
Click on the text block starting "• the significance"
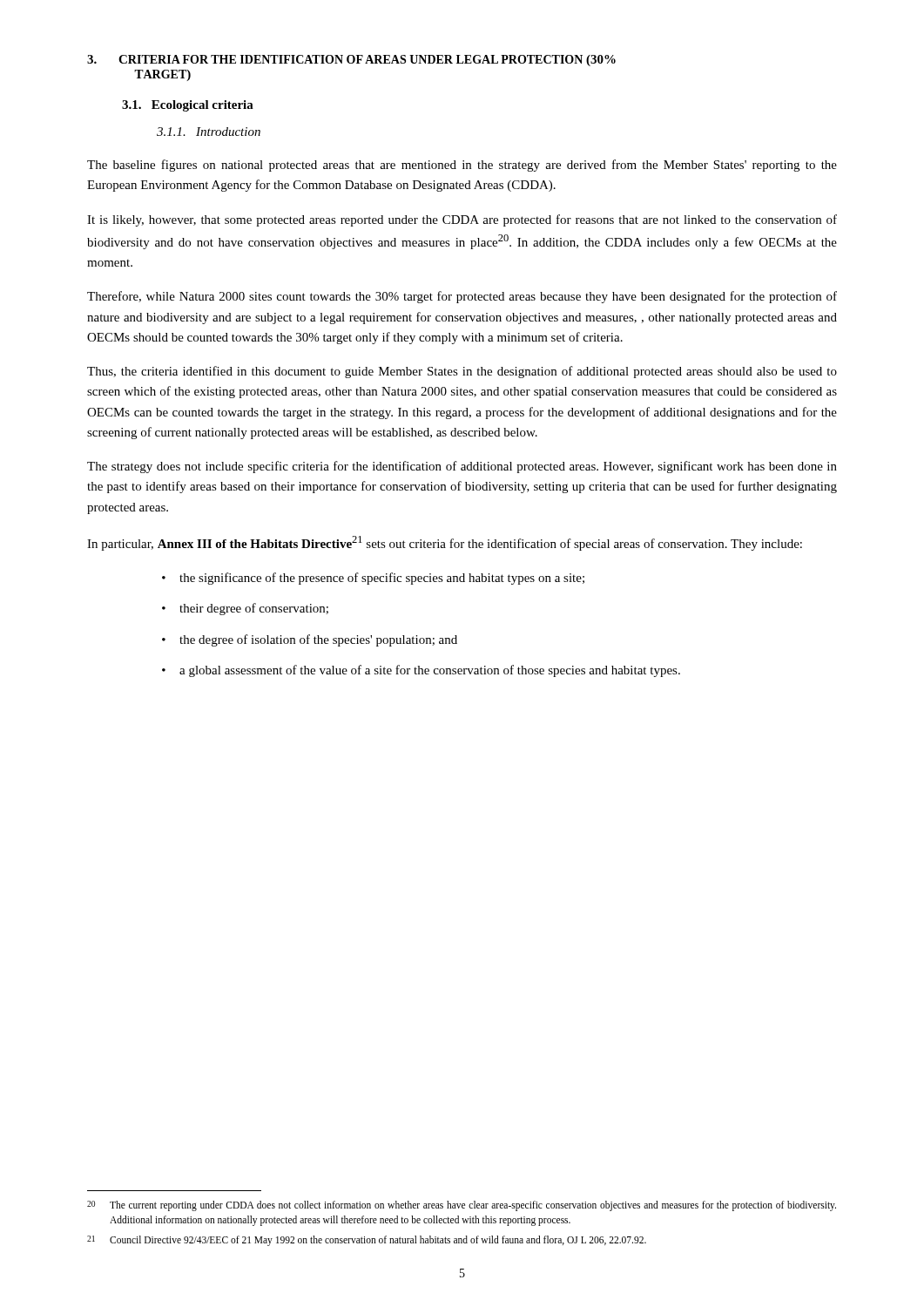(x=371, y=578)
